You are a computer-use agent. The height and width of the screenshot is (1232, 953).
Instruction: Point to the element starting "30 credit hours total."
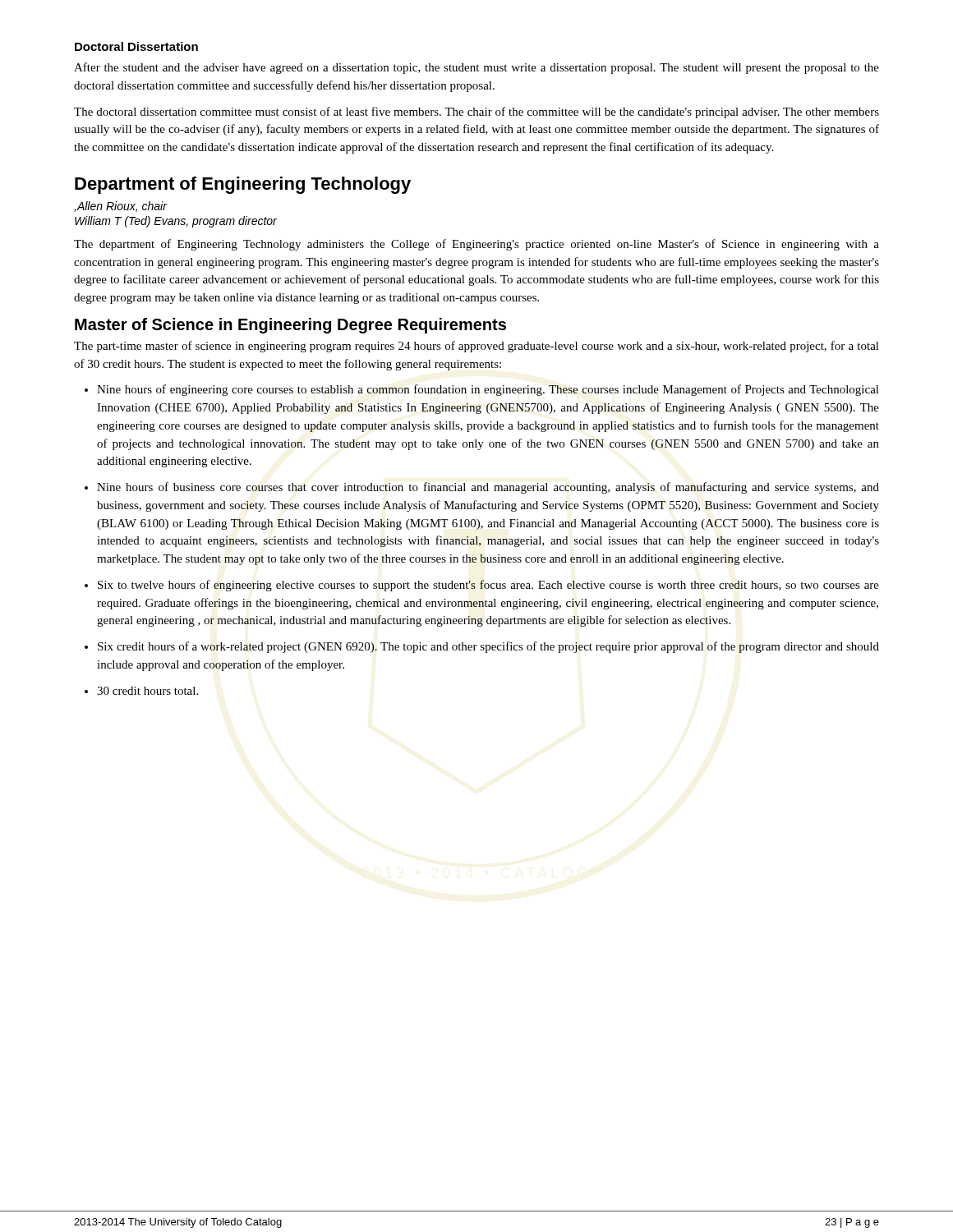click(x=148, y=690)
